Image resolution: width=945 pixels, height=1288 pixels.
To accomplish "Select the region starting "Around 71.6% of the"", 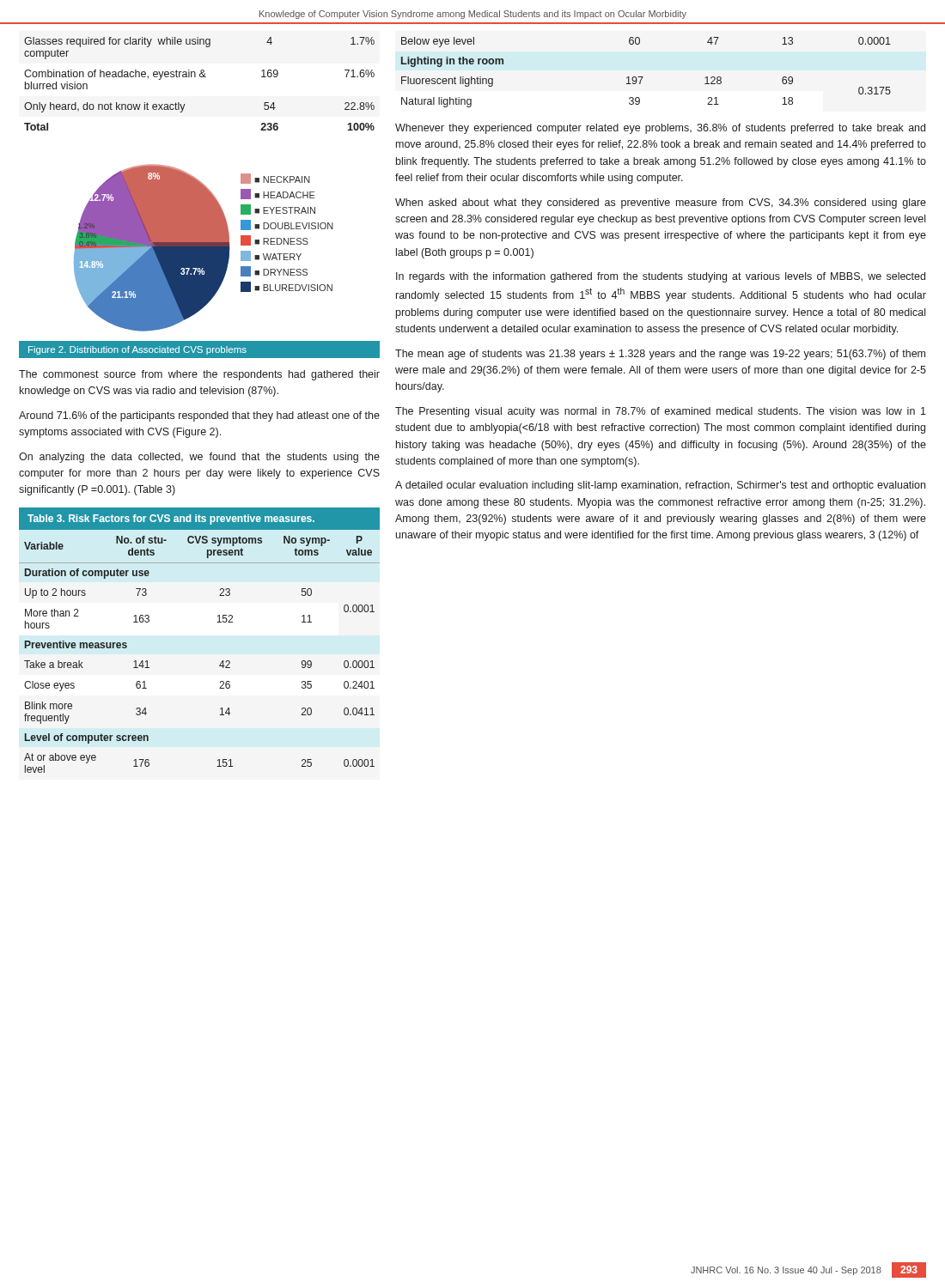I will click(x=199, y=424).
